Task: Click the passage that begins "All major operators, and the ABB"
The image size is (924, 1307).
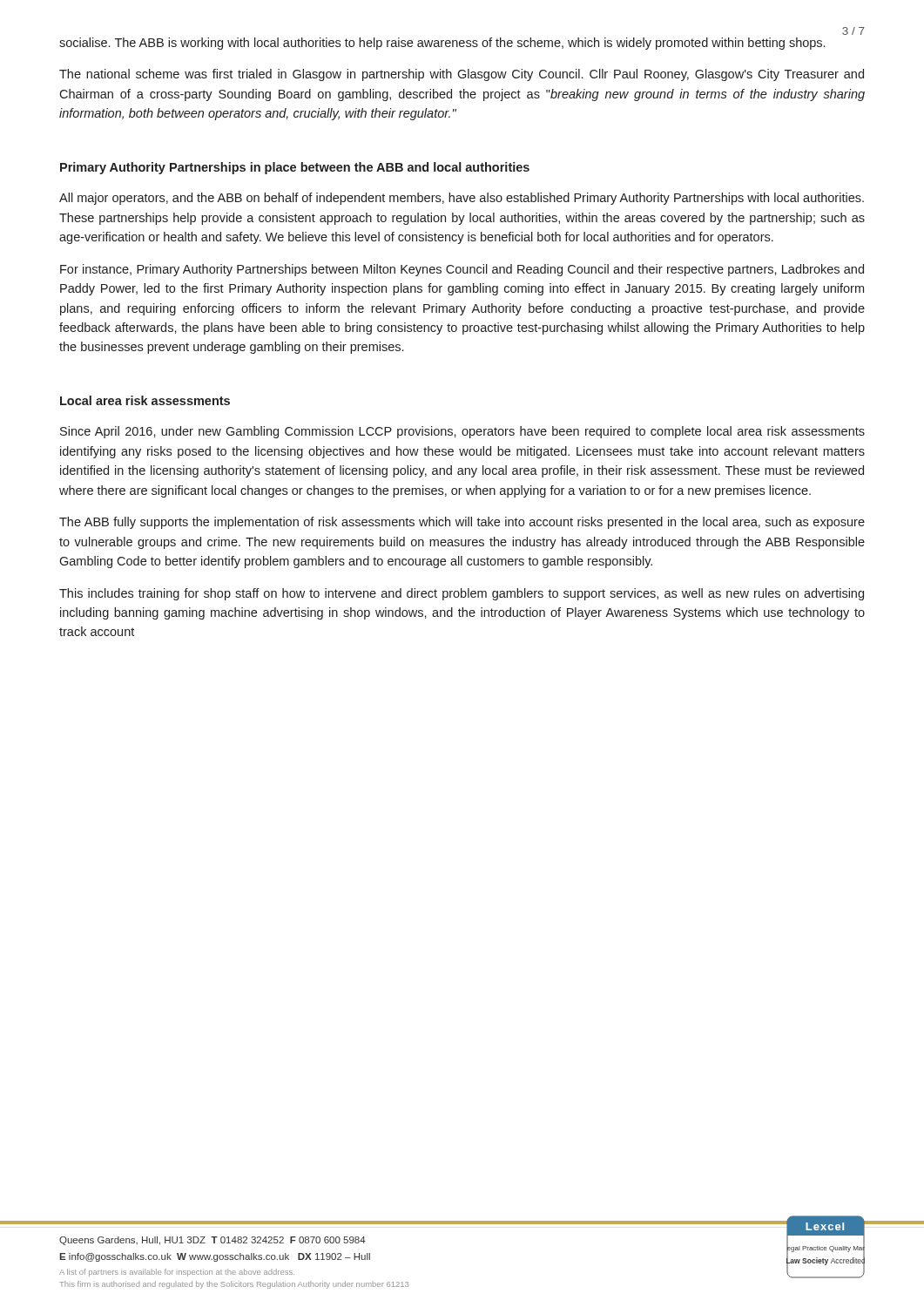Action: [x=462, y=218]
